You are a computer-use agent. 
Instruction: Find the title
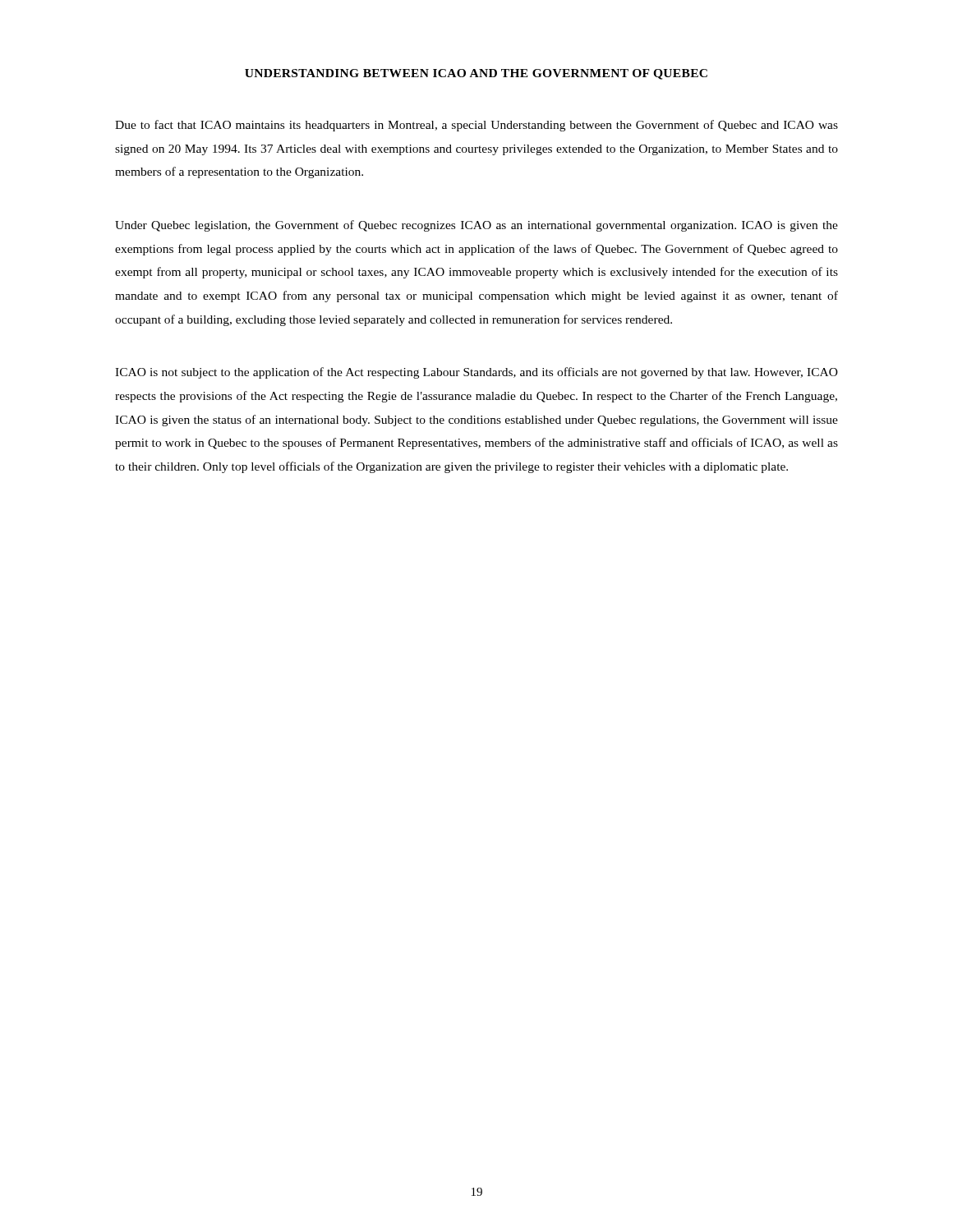476,73
